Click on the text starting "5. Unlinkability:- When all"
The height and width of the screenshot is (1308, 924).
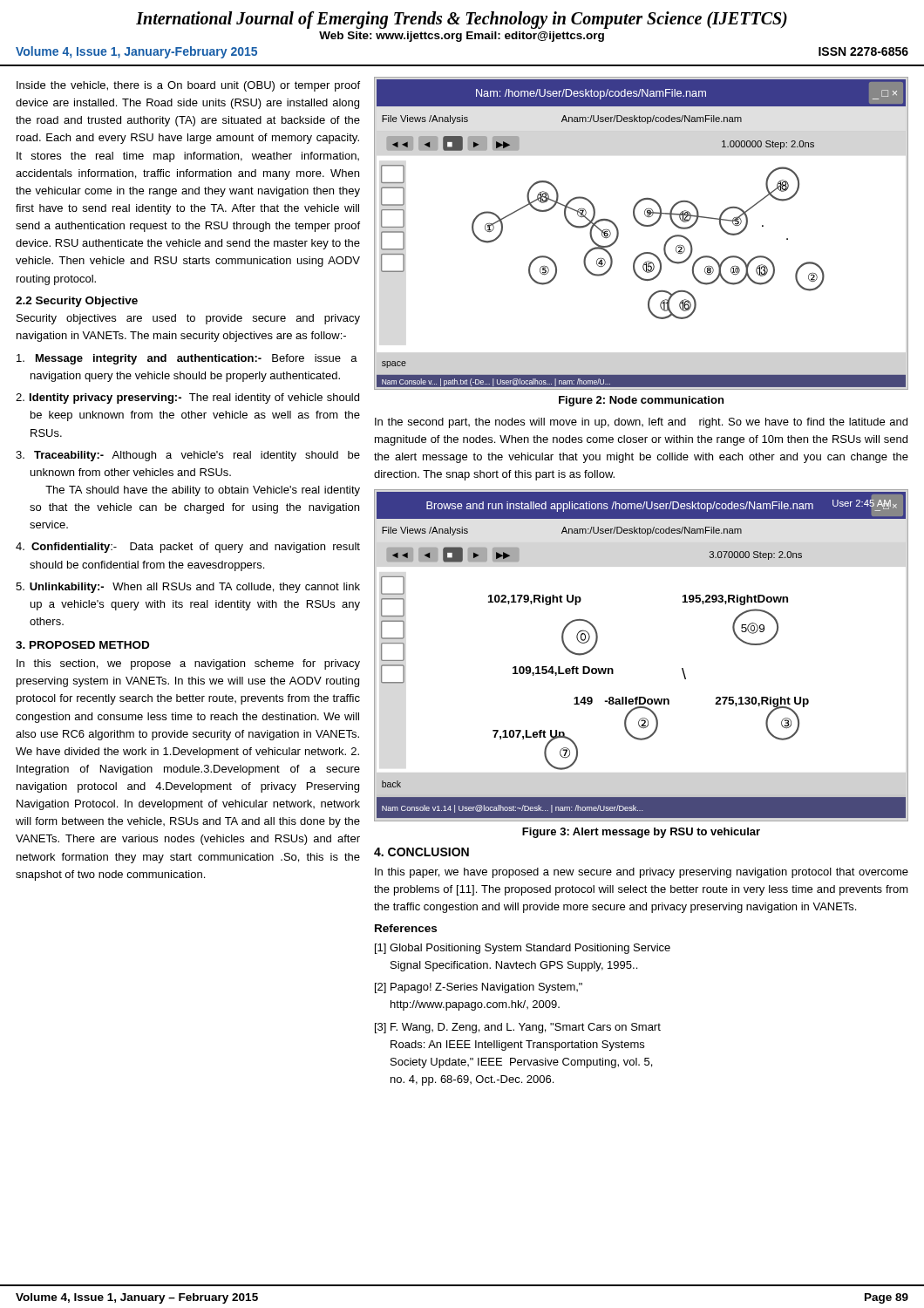click(188, 604)
